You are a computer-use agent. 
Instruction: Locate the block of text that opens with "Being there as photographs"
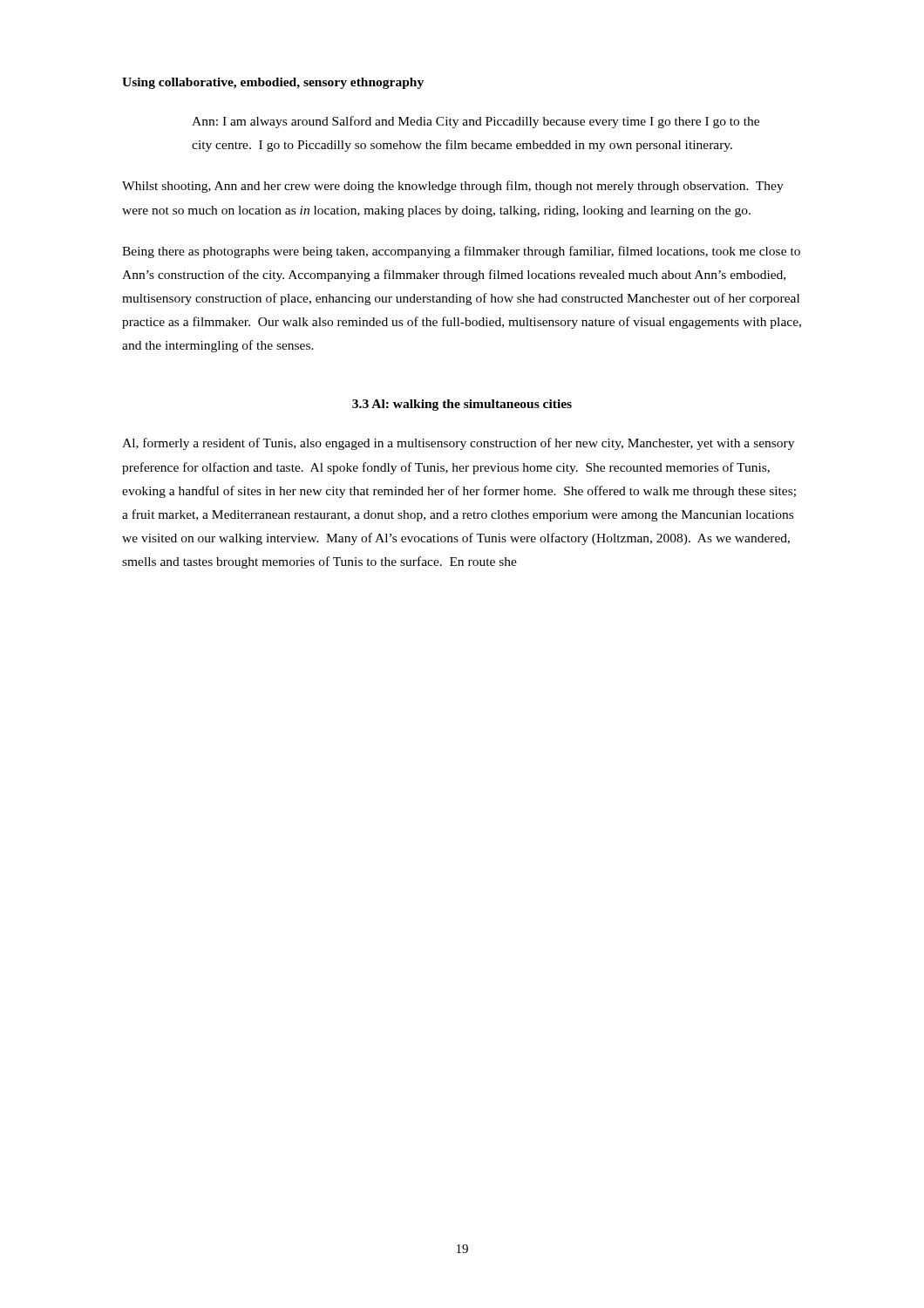click(x=462, y=298)
